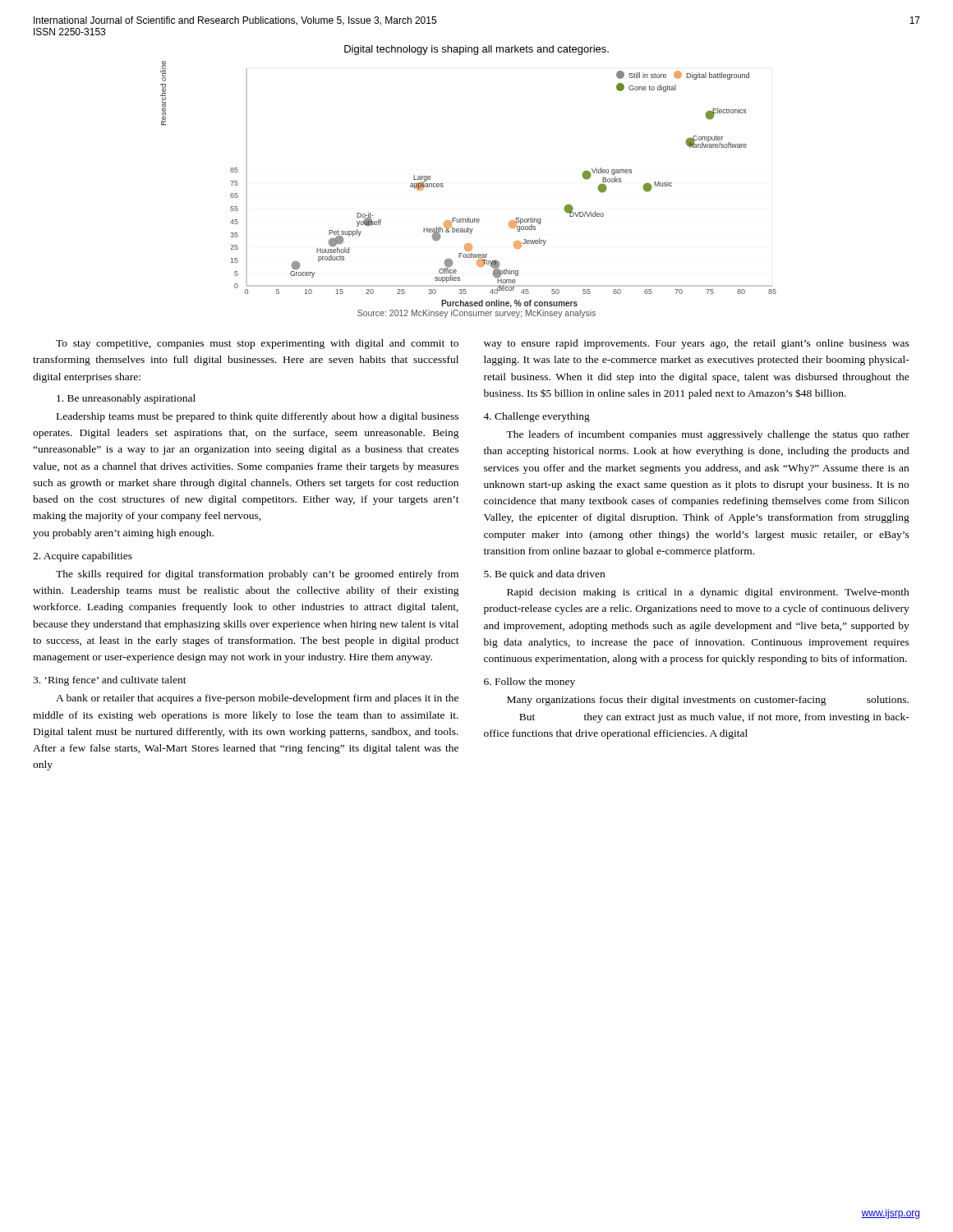
Task: Point to the passage starting "The skills required for digital transformation"
Action: (x=246, y=616)
